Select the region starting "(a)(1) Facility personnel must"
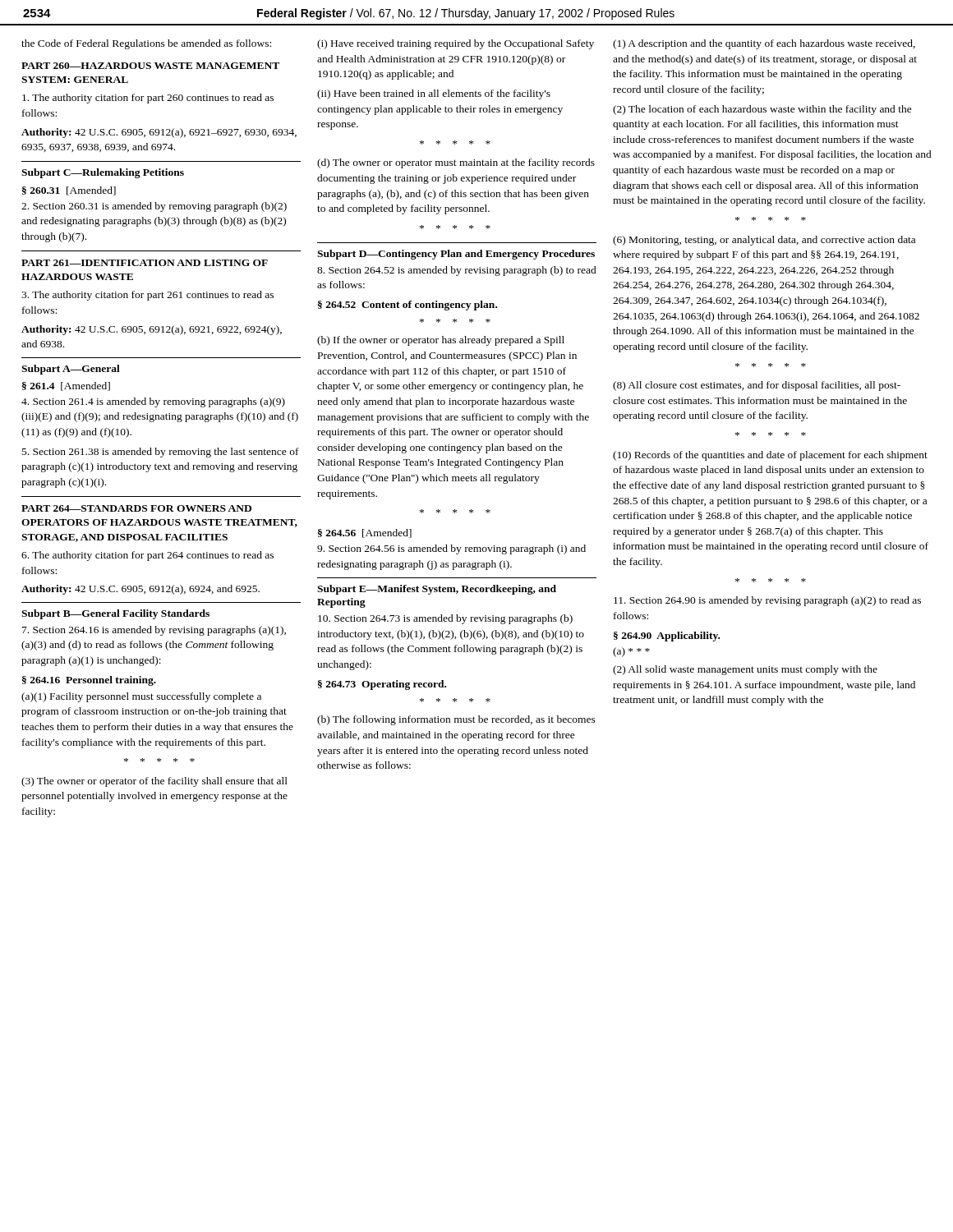Image resolution: width=953 pixels, height=1232 pixels. [157, 719]
